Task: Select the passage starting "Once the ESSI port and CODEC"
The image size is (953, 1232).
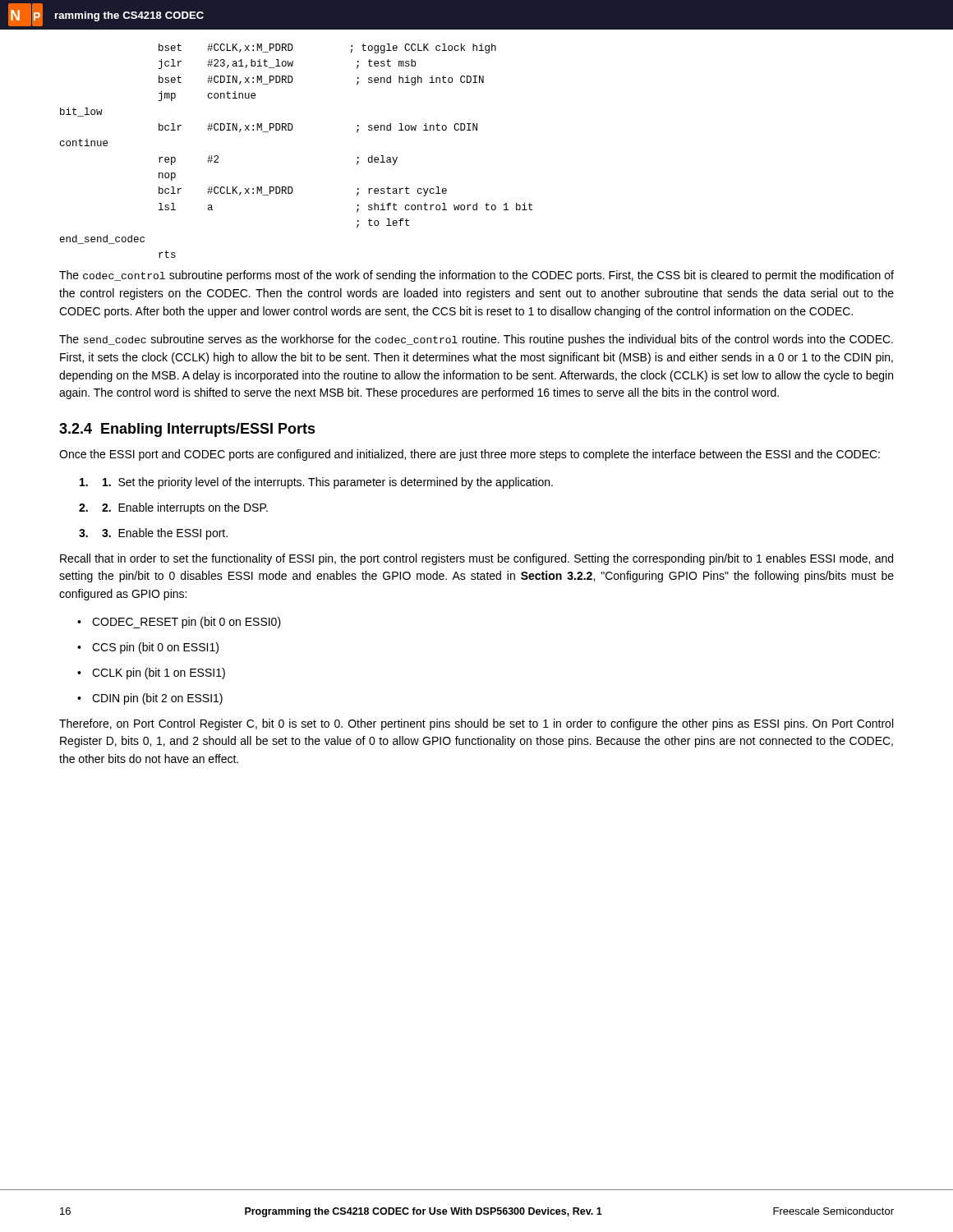Action: coord(476,455)
